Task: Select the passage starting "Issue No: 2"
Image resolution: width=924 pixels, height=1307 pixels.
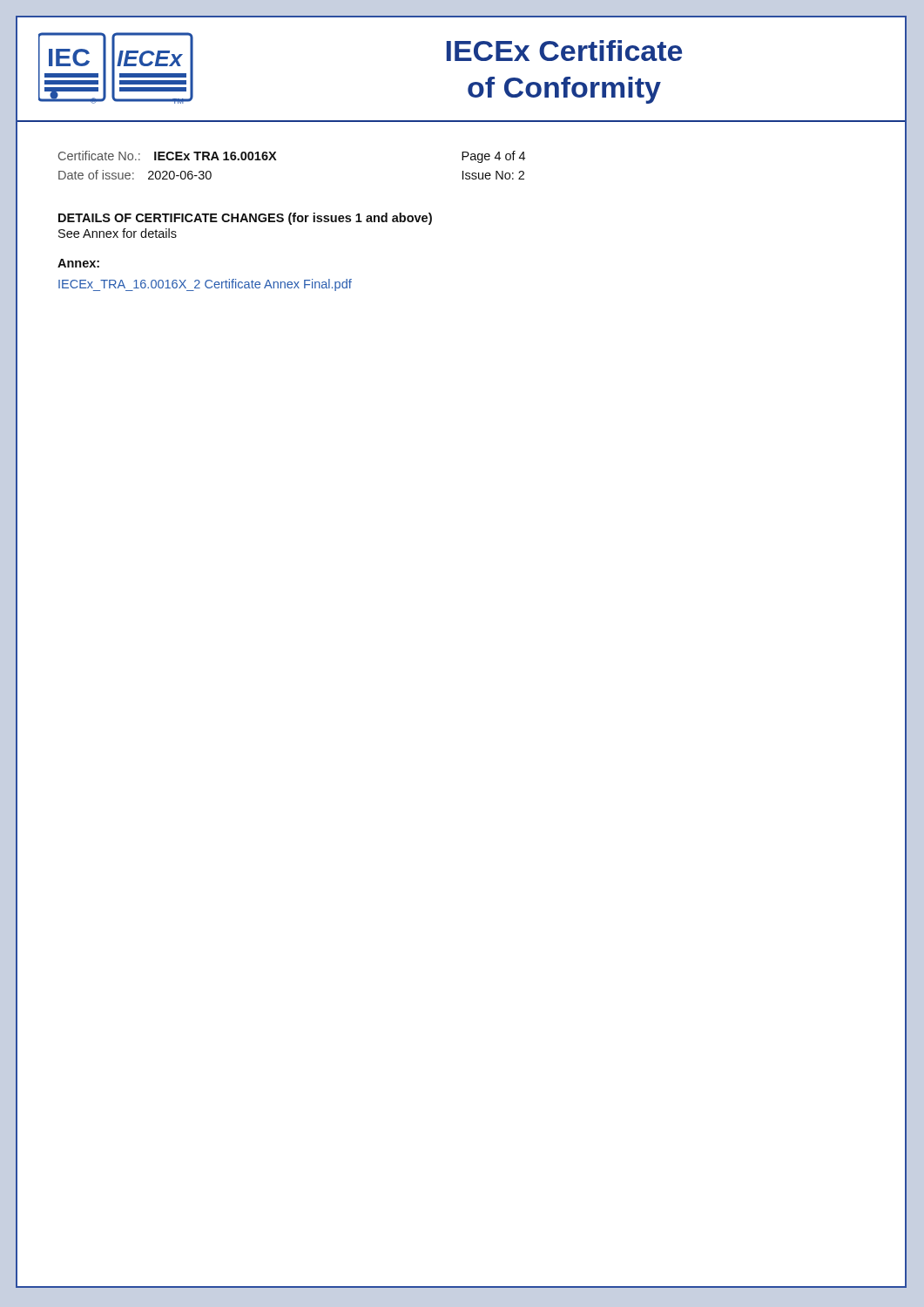Action: [493, 175]
